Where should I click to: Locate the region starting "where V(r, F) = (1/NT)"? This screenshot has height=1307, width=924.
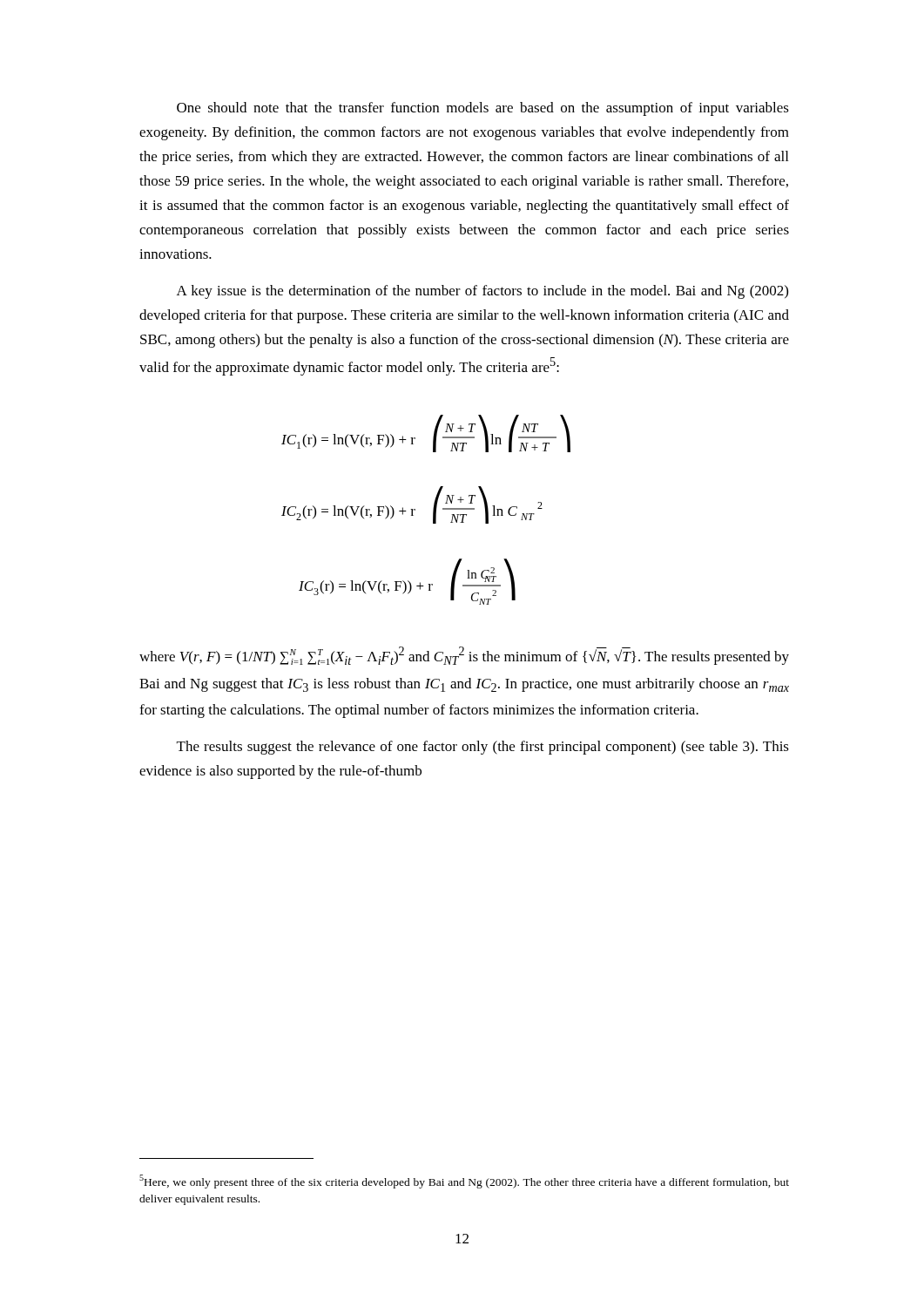coord(464,682)
